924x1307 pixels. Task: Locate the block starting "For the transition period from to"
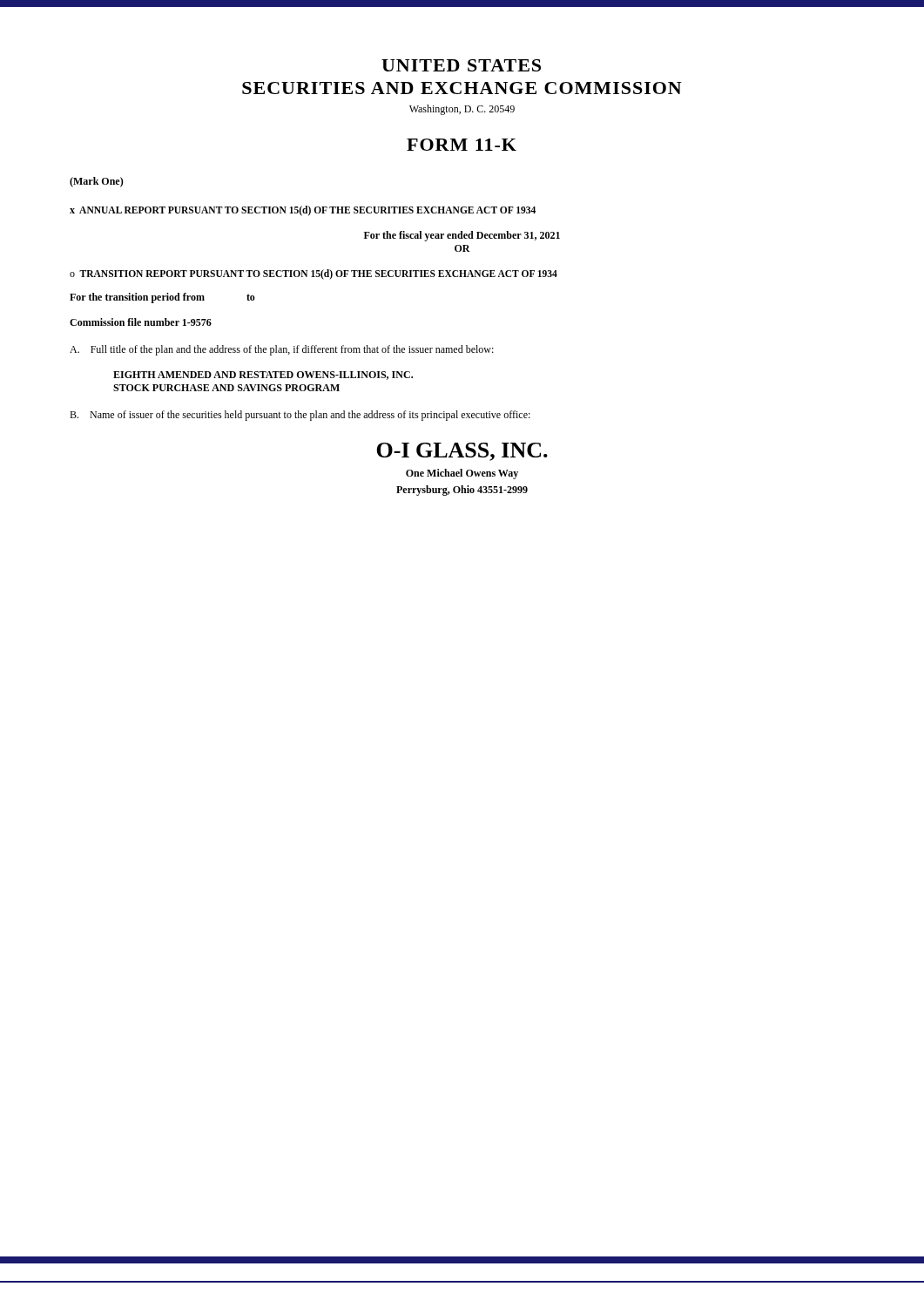162,297
